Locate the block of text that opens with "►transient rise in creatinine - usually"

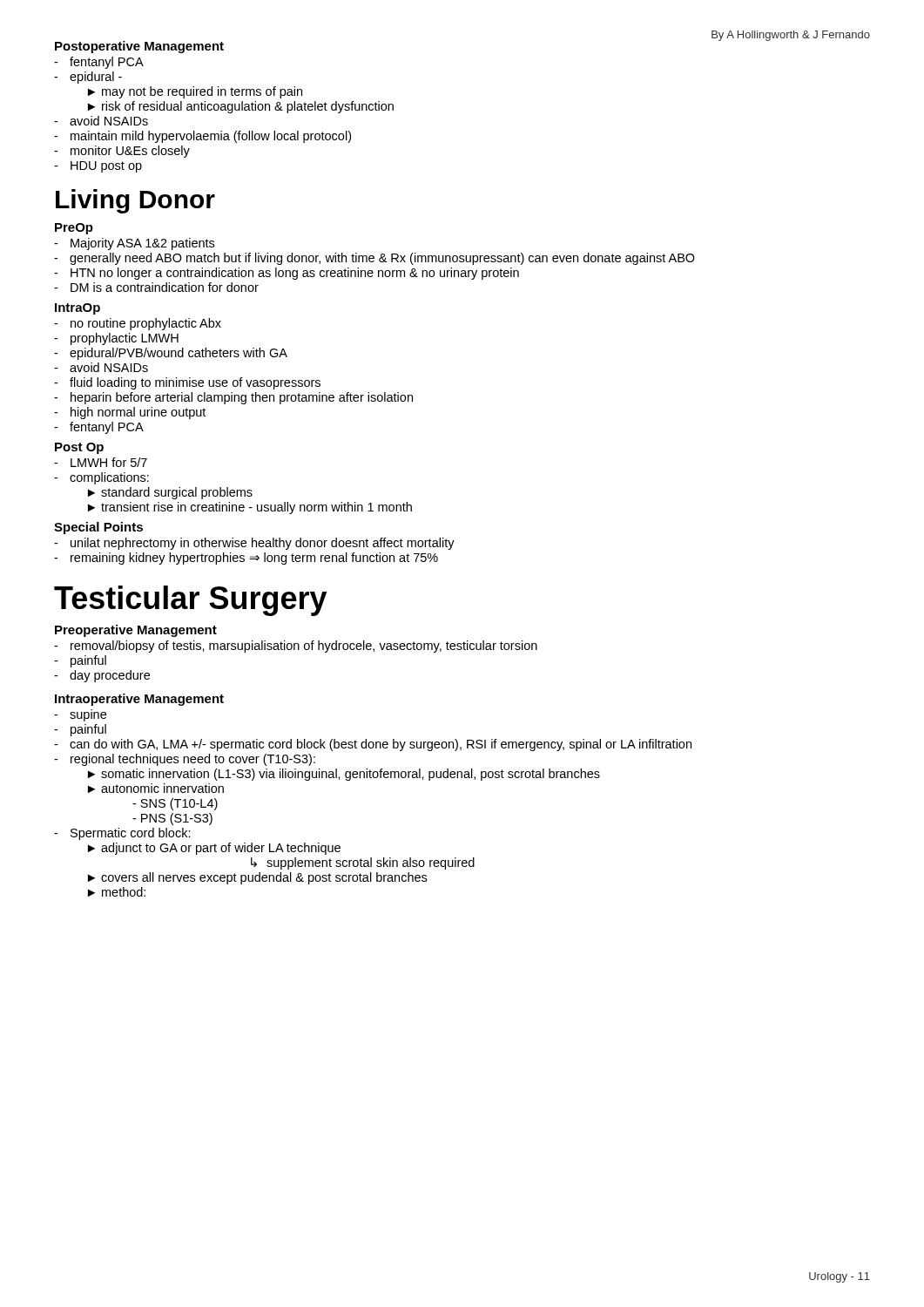click(249, 507)
